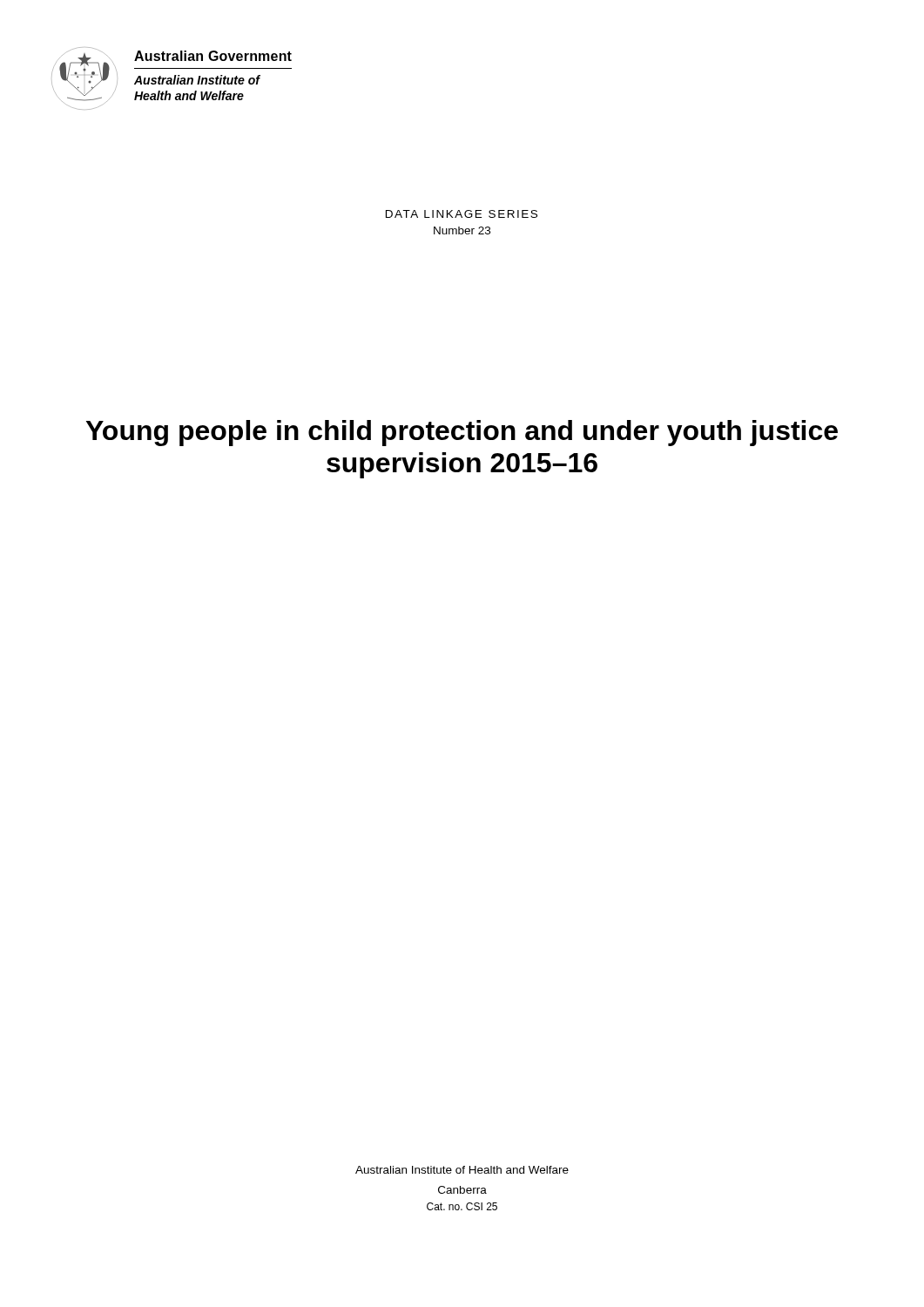924x1307 pixels.
Task: Locate the text block that reads "Australian Institute of Health and Welfare Canberra Cat."
Action: tap(462, 1187)
